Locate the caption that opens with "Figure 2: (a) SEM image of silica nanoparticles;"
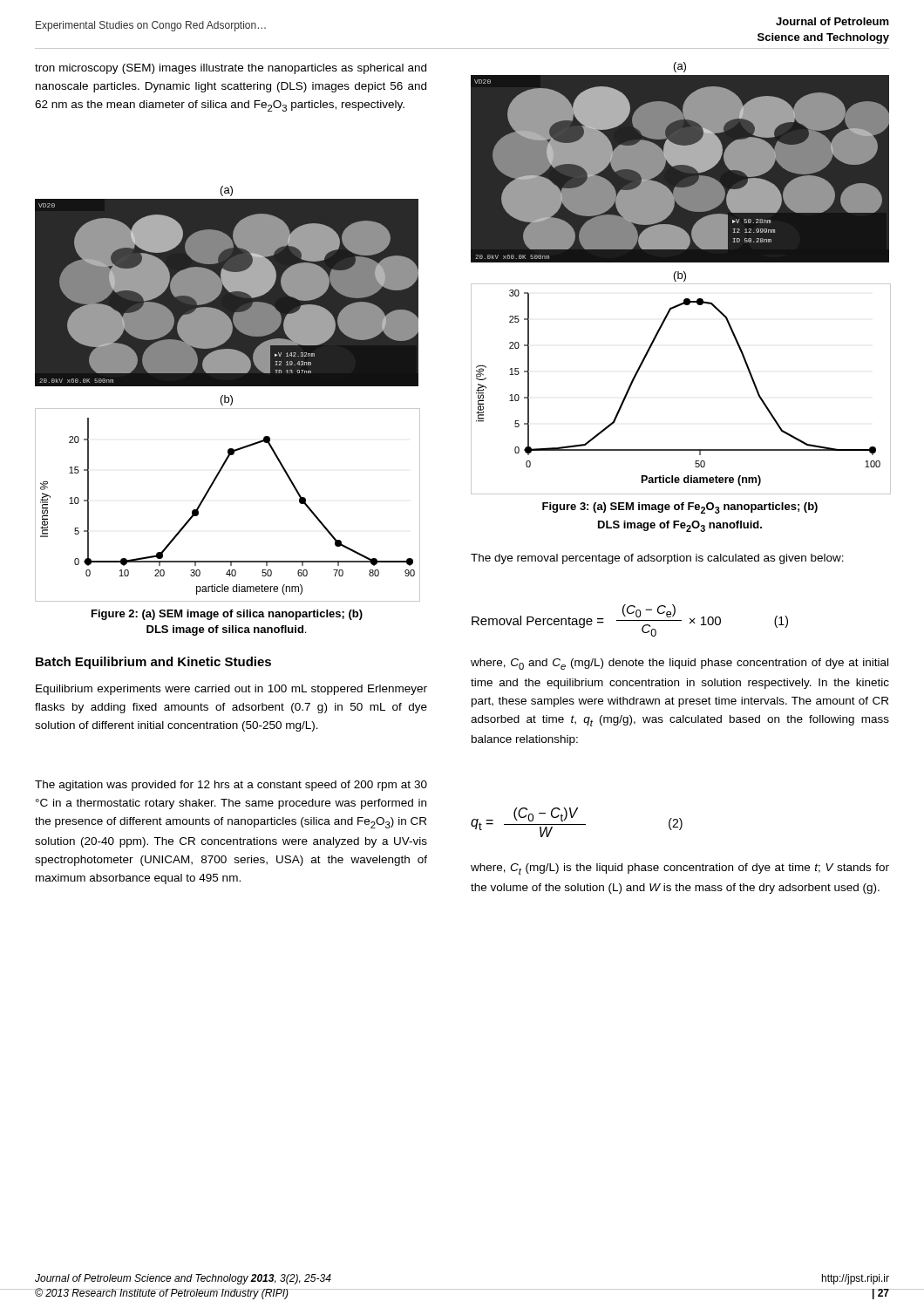Viewport: 924px width, 1308px height. [227, 621]
